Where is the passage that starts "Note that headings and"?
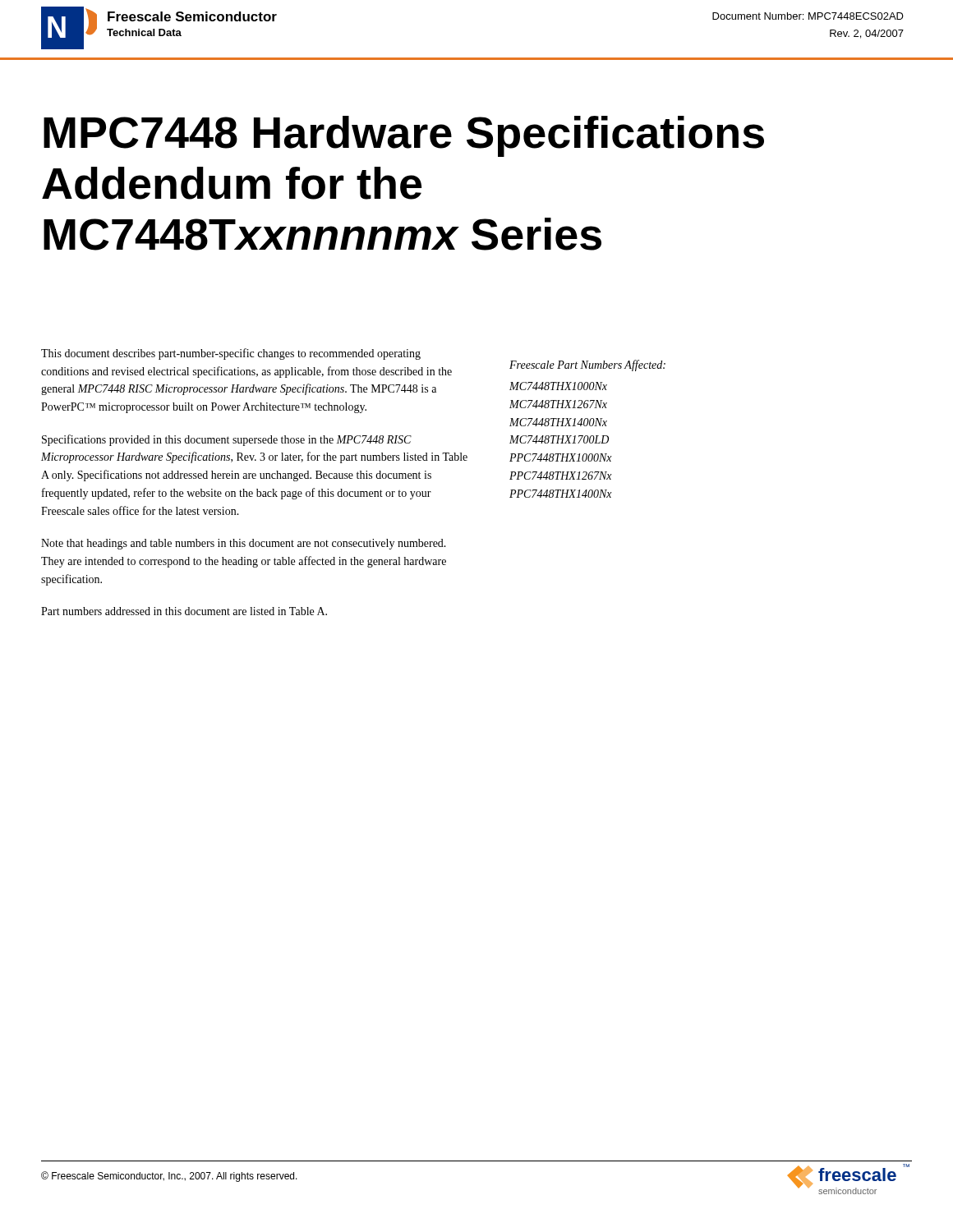The width and height of the screenshot is (953, 1232). point(255,562)
